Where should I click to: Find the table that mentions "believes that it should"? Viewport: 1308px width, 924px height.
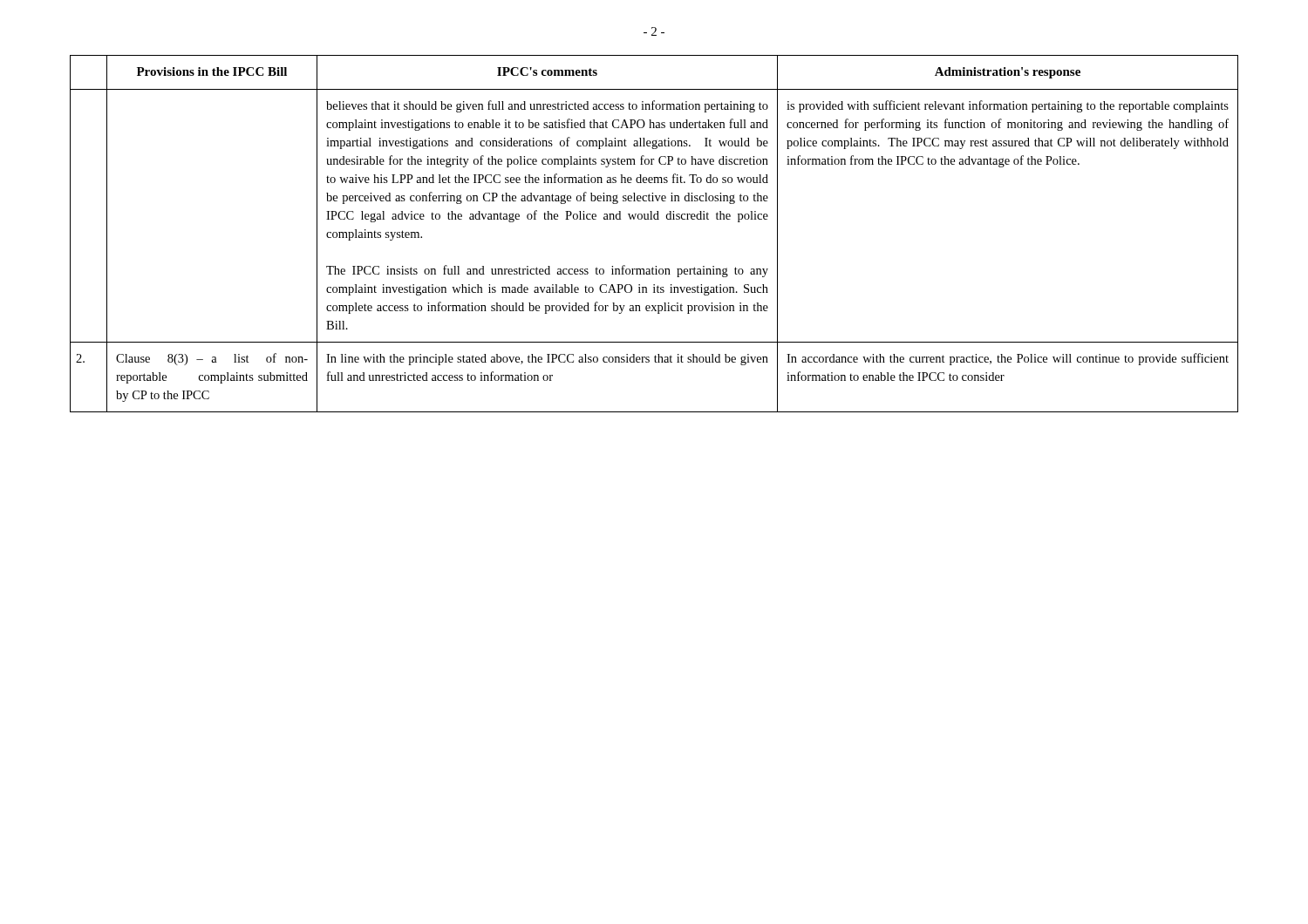pyautogui.click(x=654, y=234)
